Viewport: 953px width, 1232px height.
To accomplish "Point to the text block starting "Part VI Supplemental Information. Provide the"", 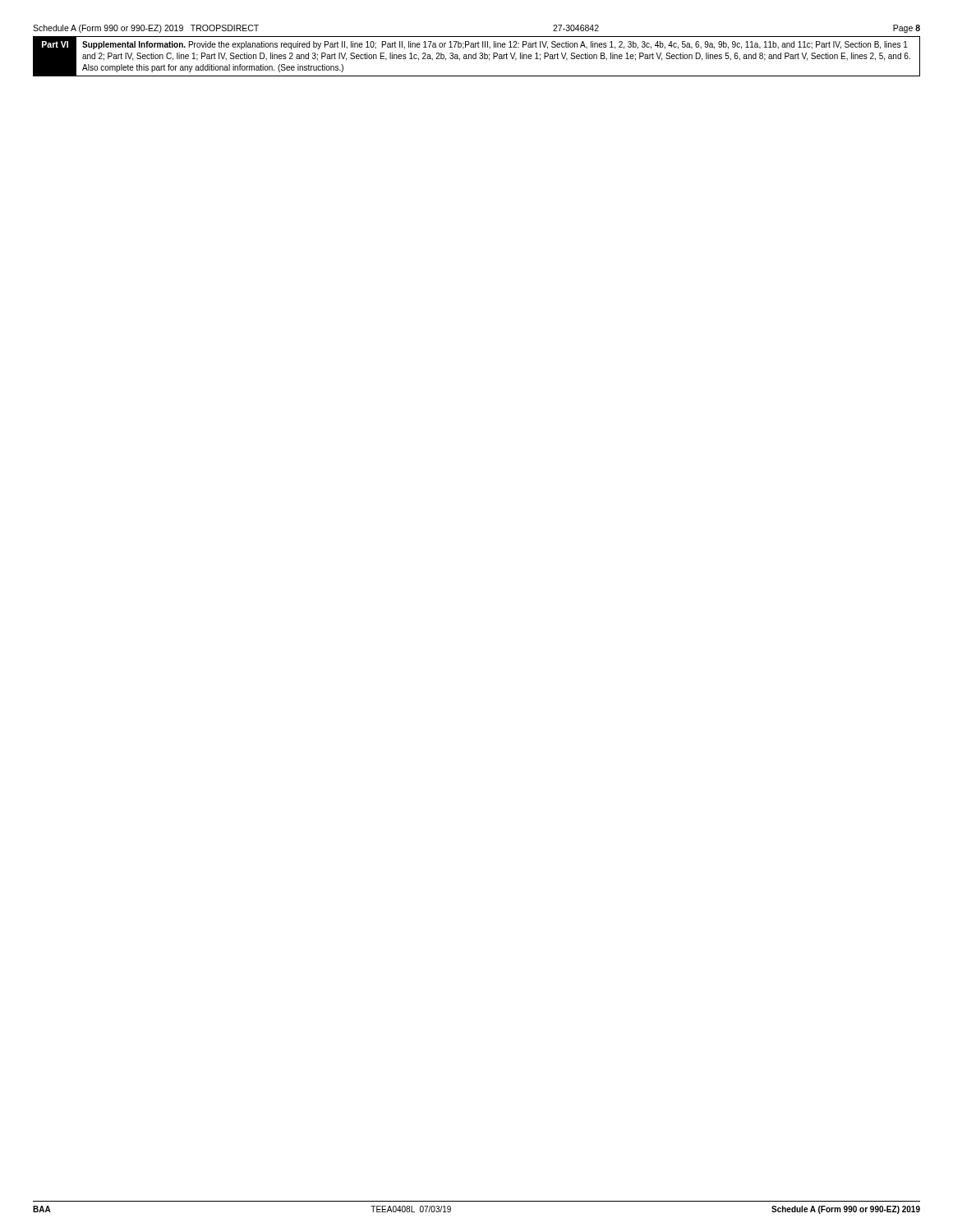I will click(x=476, y=56).
